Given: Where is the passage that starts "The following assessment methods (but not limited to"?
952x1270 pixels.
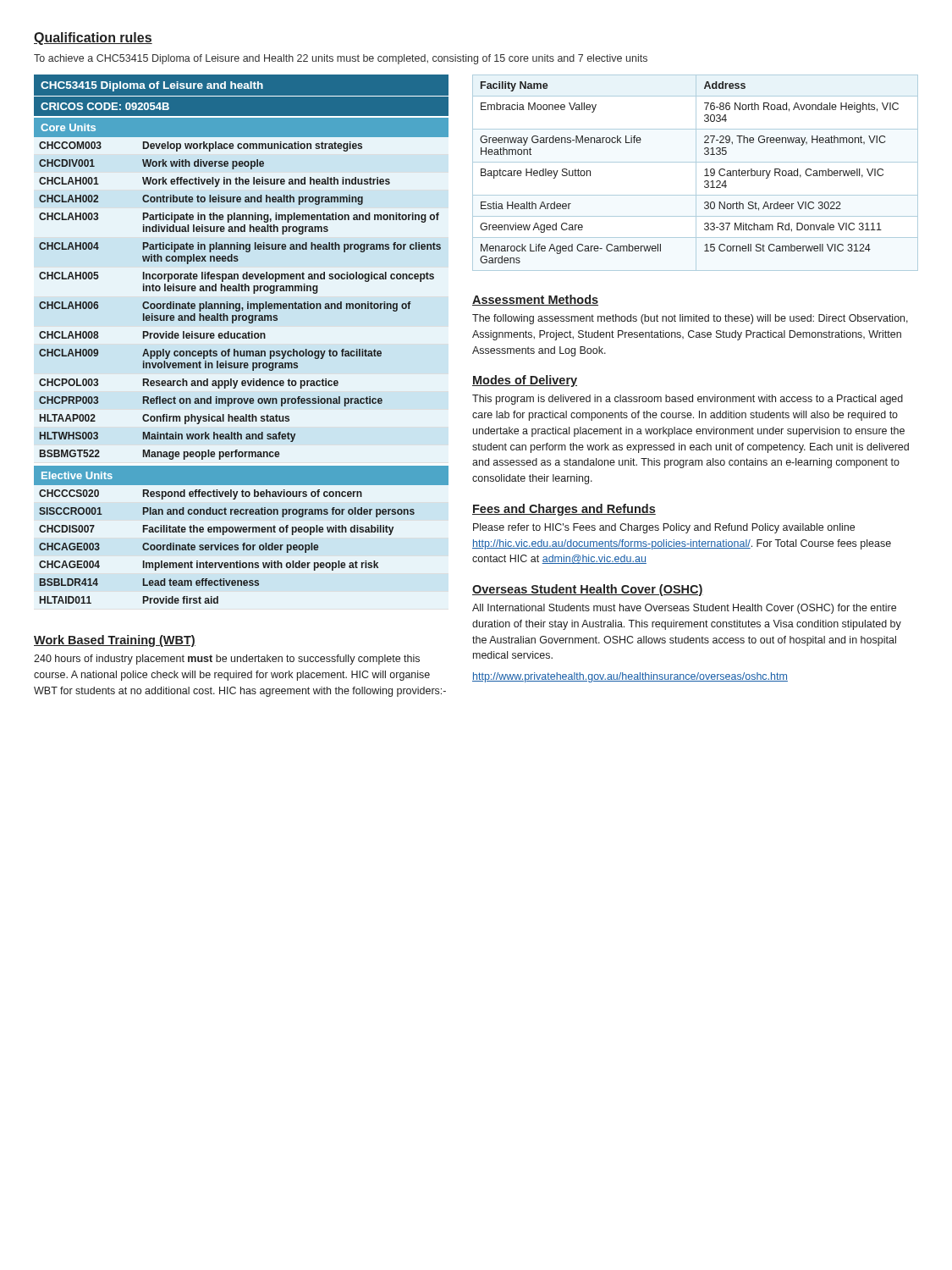Looking at the screenshot, I should [x=695, y=335].
